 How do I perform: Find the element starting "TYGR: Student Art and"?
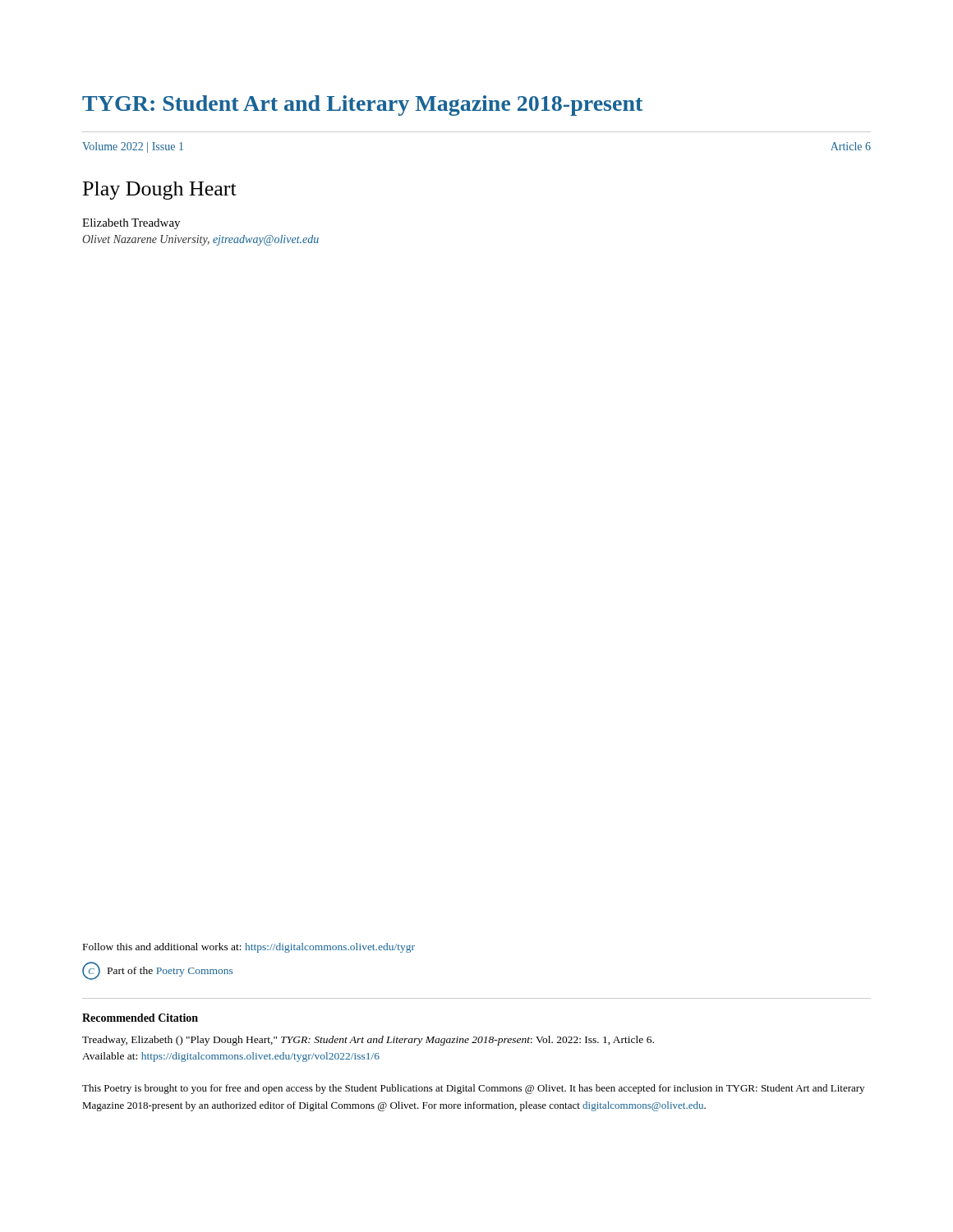[x=476, y=103]
